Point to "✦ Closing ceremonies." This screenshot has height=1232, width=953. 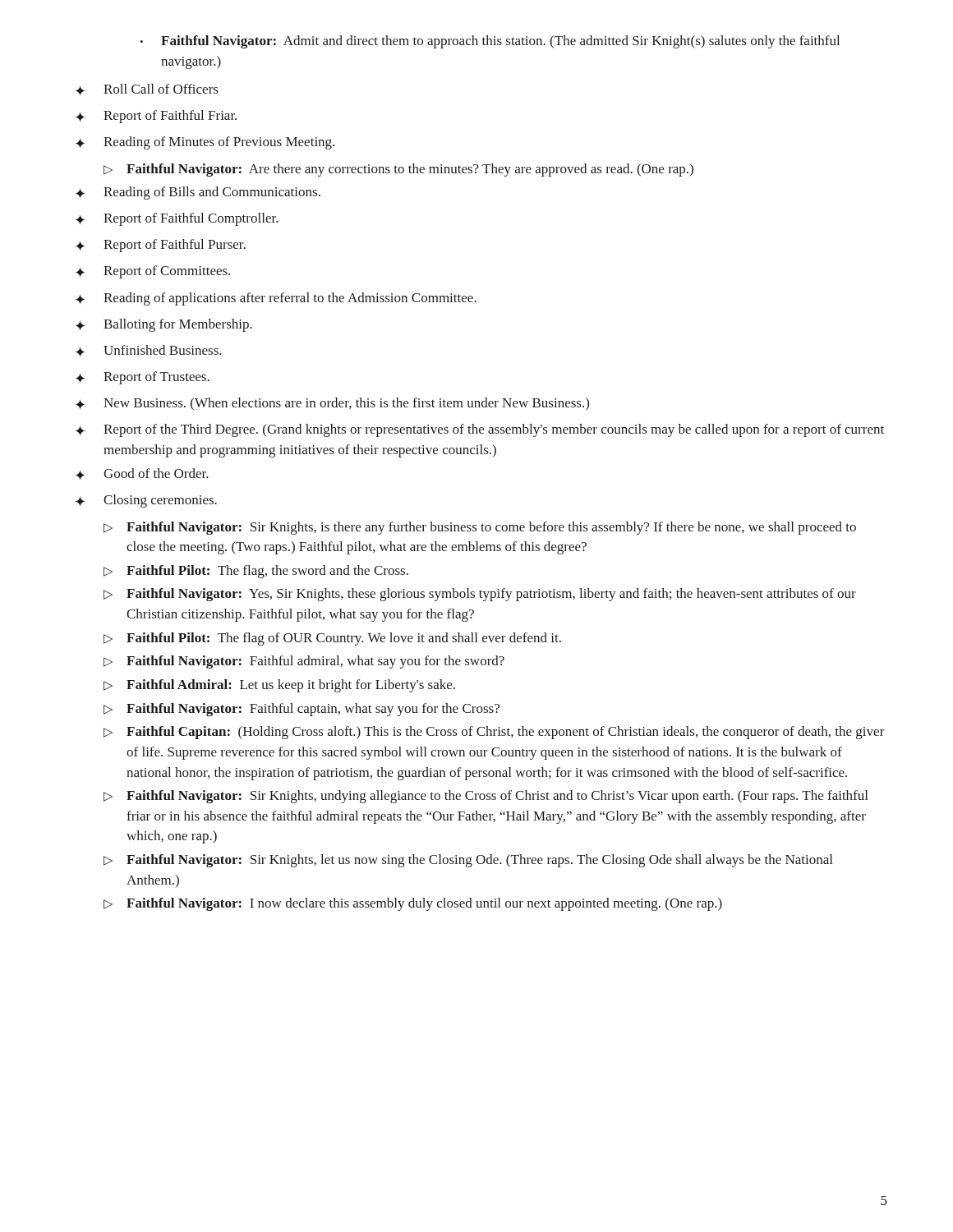coord(146,501)
